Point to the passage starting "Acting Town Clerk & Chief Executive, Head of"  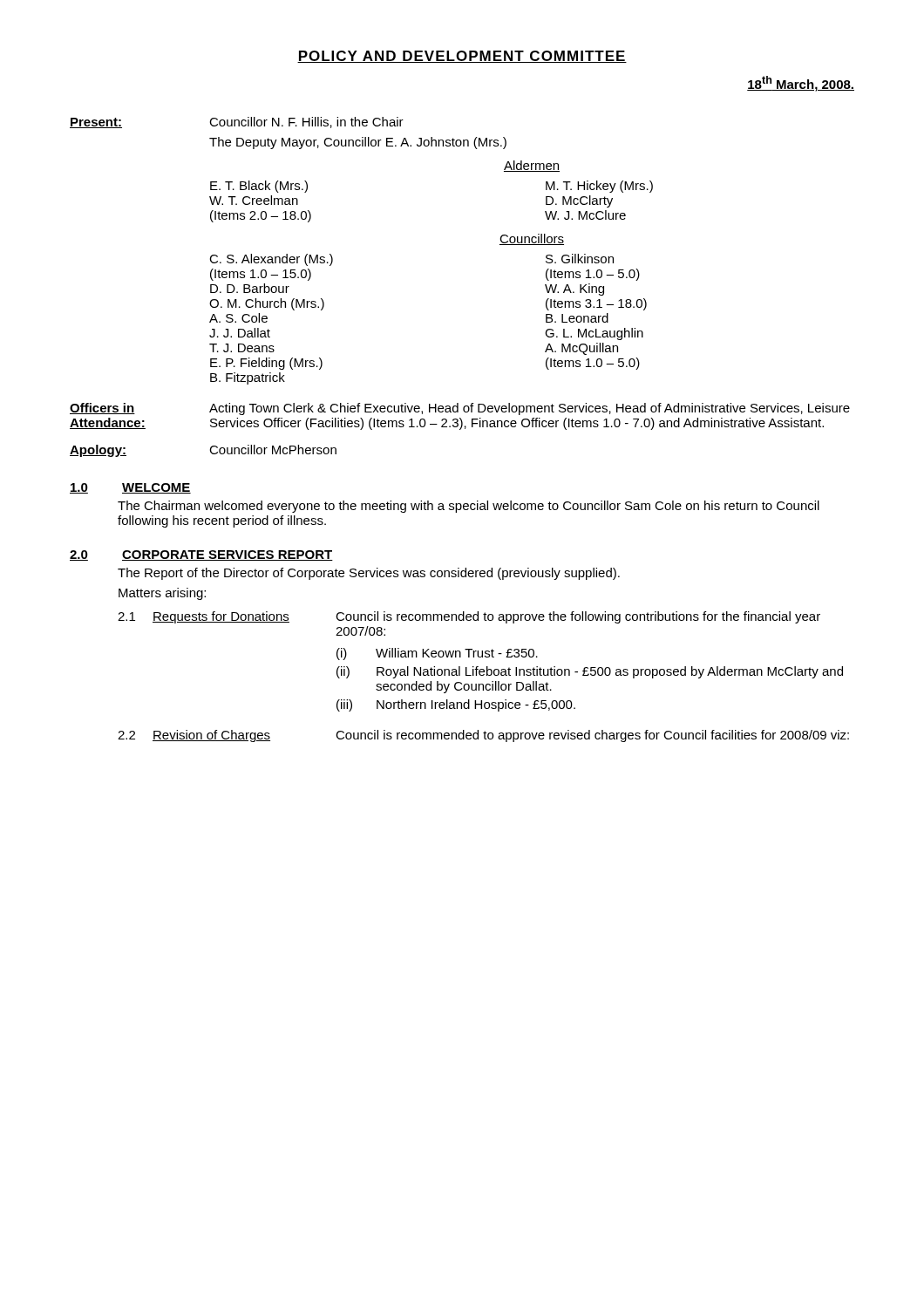[x=530, y=415]
